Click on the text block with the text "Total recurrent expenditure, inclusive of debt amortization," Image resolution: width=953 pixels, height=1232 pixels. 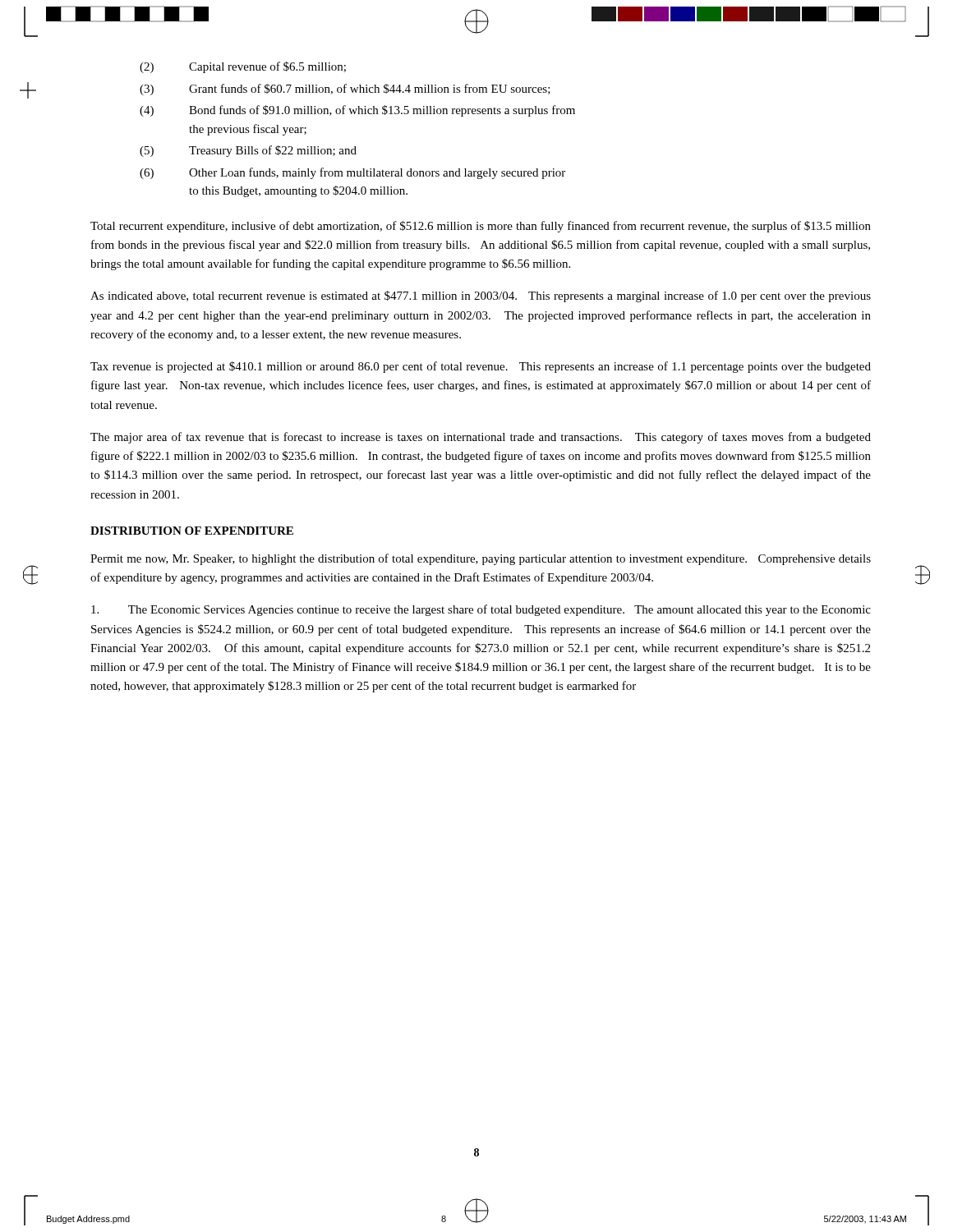[481, 245]
